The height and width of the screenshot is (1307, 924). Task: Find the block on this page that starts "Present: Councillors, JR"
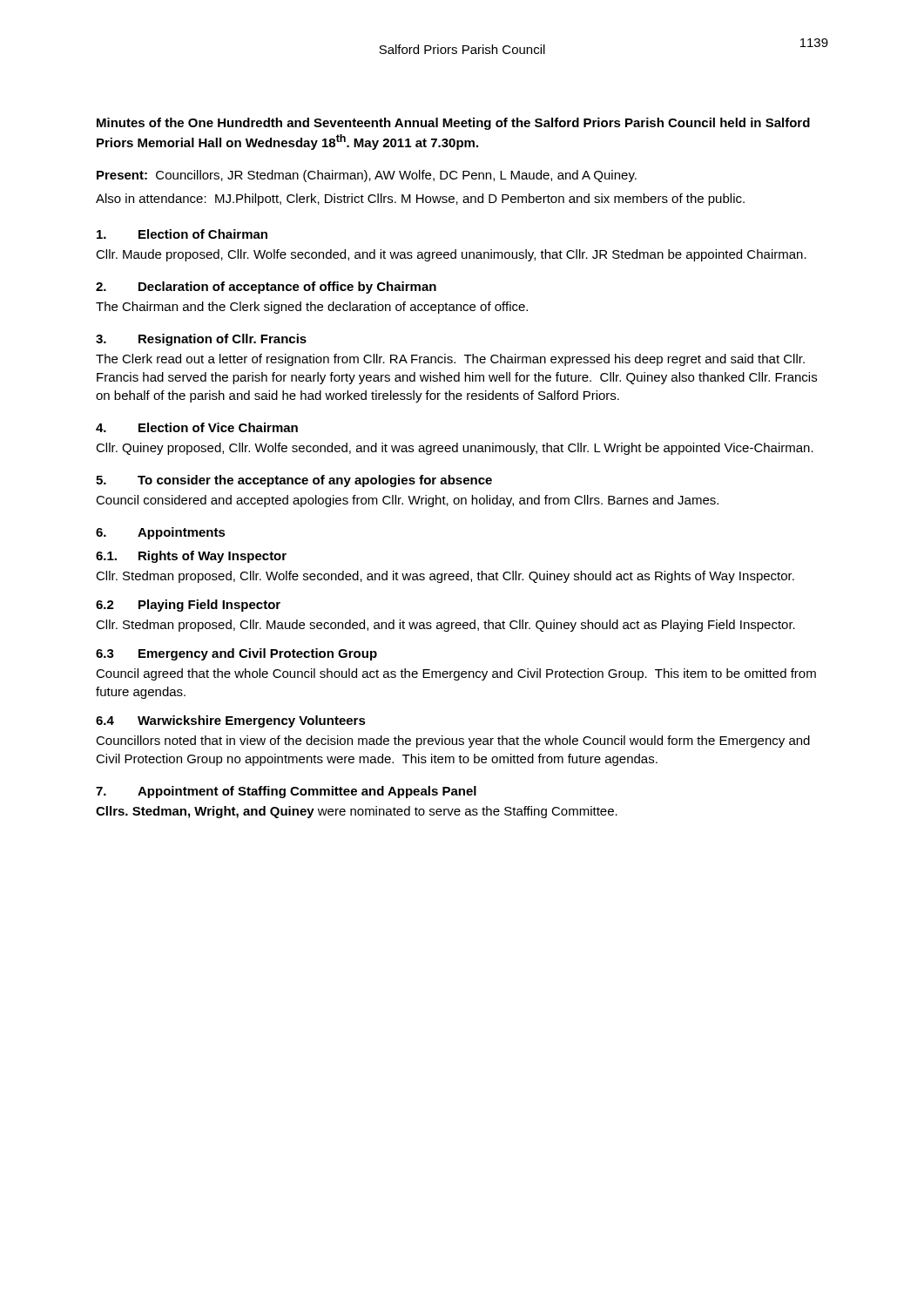pyautogui.click(x=367, y=175)
